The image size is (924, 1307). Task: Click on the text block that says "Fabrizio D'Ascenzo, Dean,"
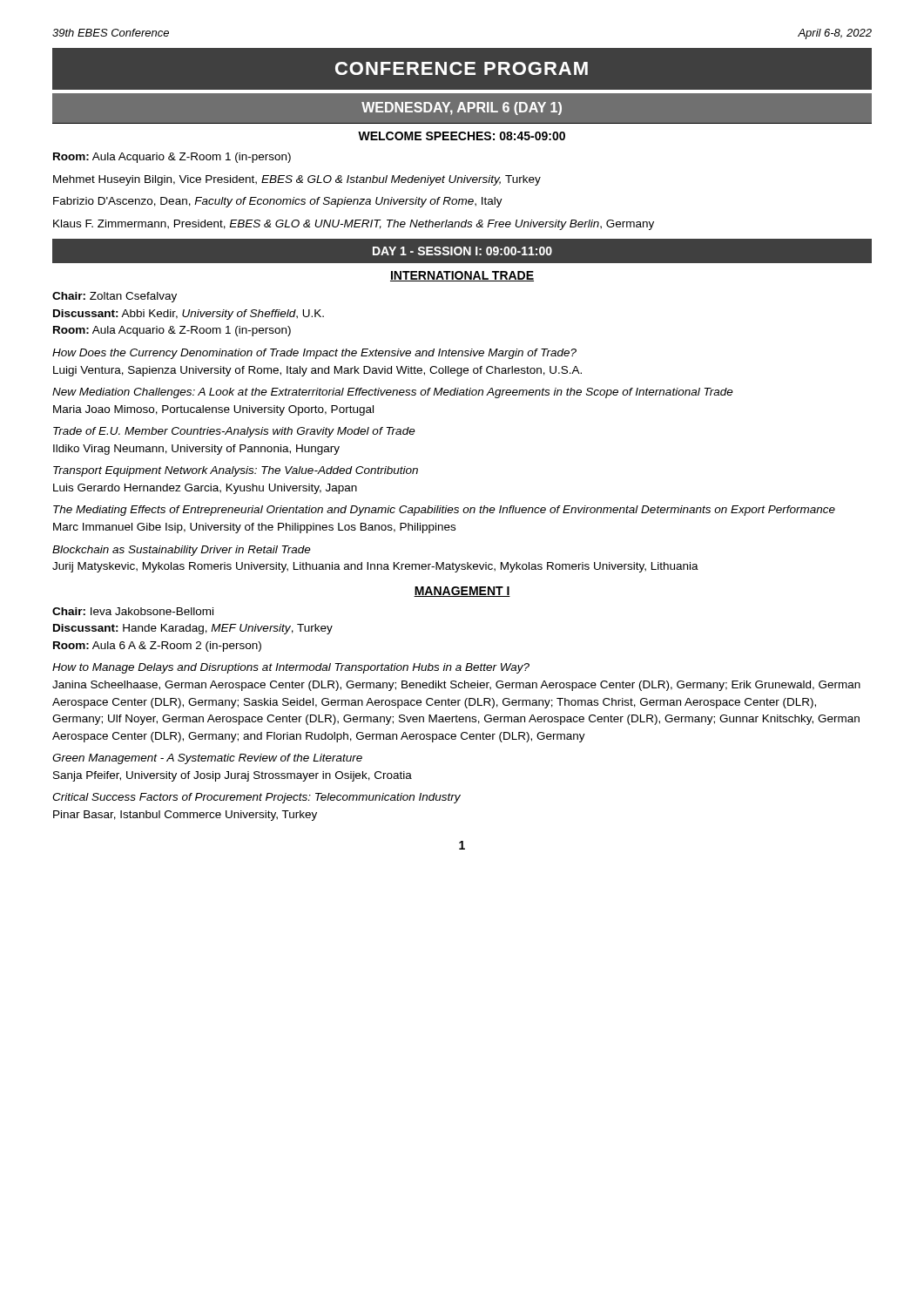(277, 201)
